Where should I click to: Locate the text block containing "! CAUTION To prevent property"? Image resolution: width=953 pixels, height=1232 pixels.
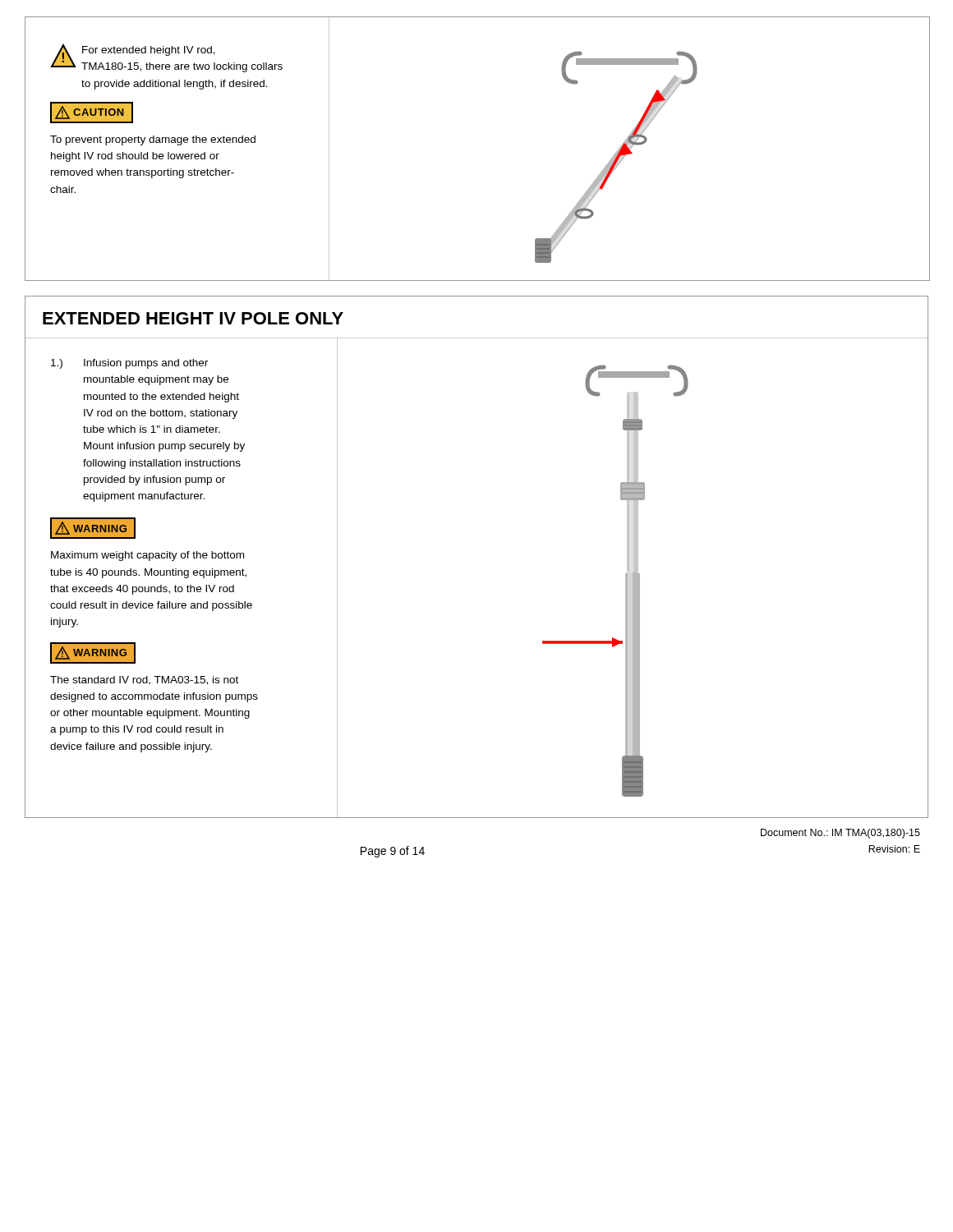[x=181, y=150]
